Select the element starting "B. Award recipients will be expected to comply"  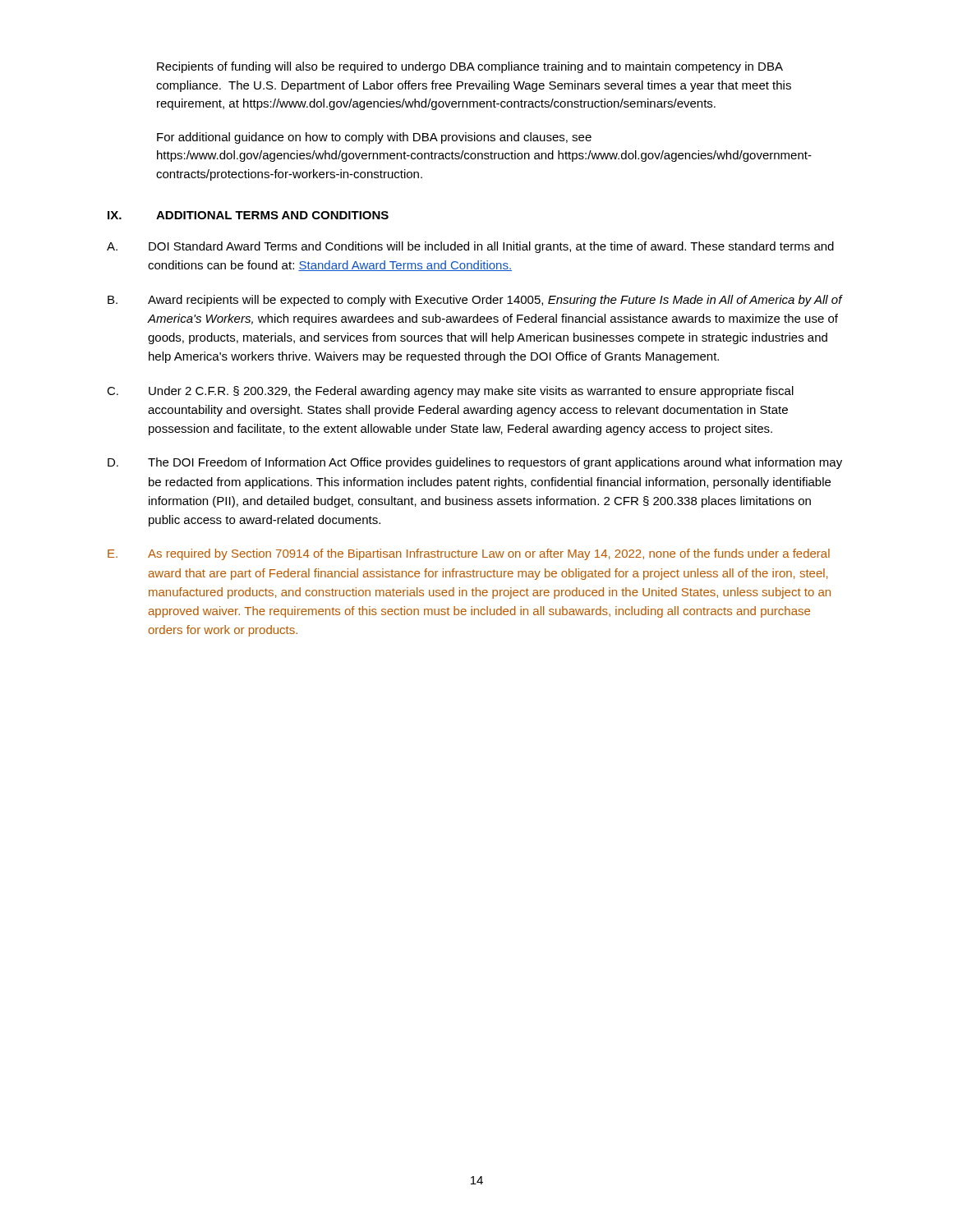click(476, 328)
